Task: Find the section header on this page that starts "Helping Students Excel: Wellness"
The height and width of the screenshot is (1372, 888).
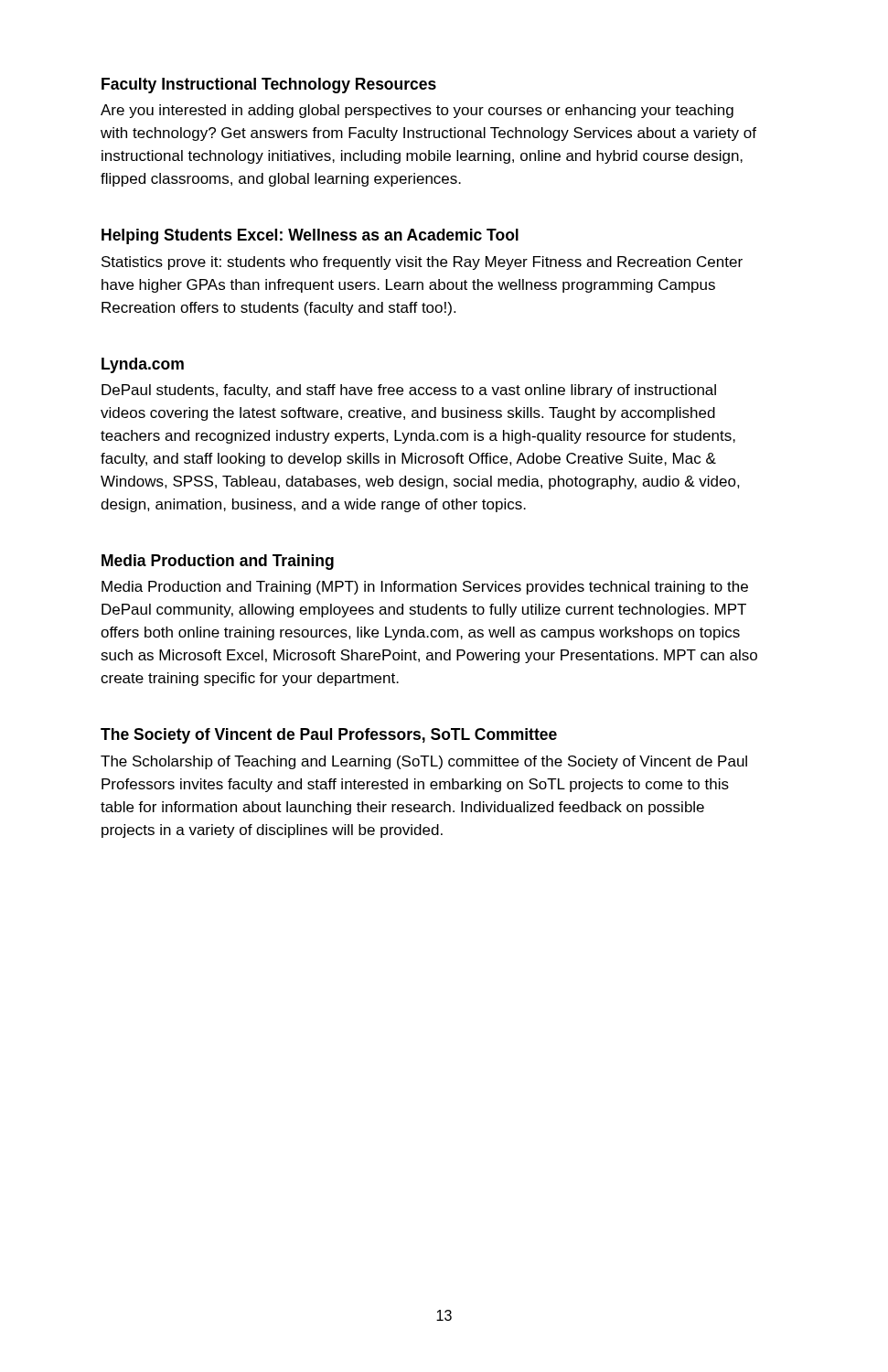Action: (x=310, y=235)
